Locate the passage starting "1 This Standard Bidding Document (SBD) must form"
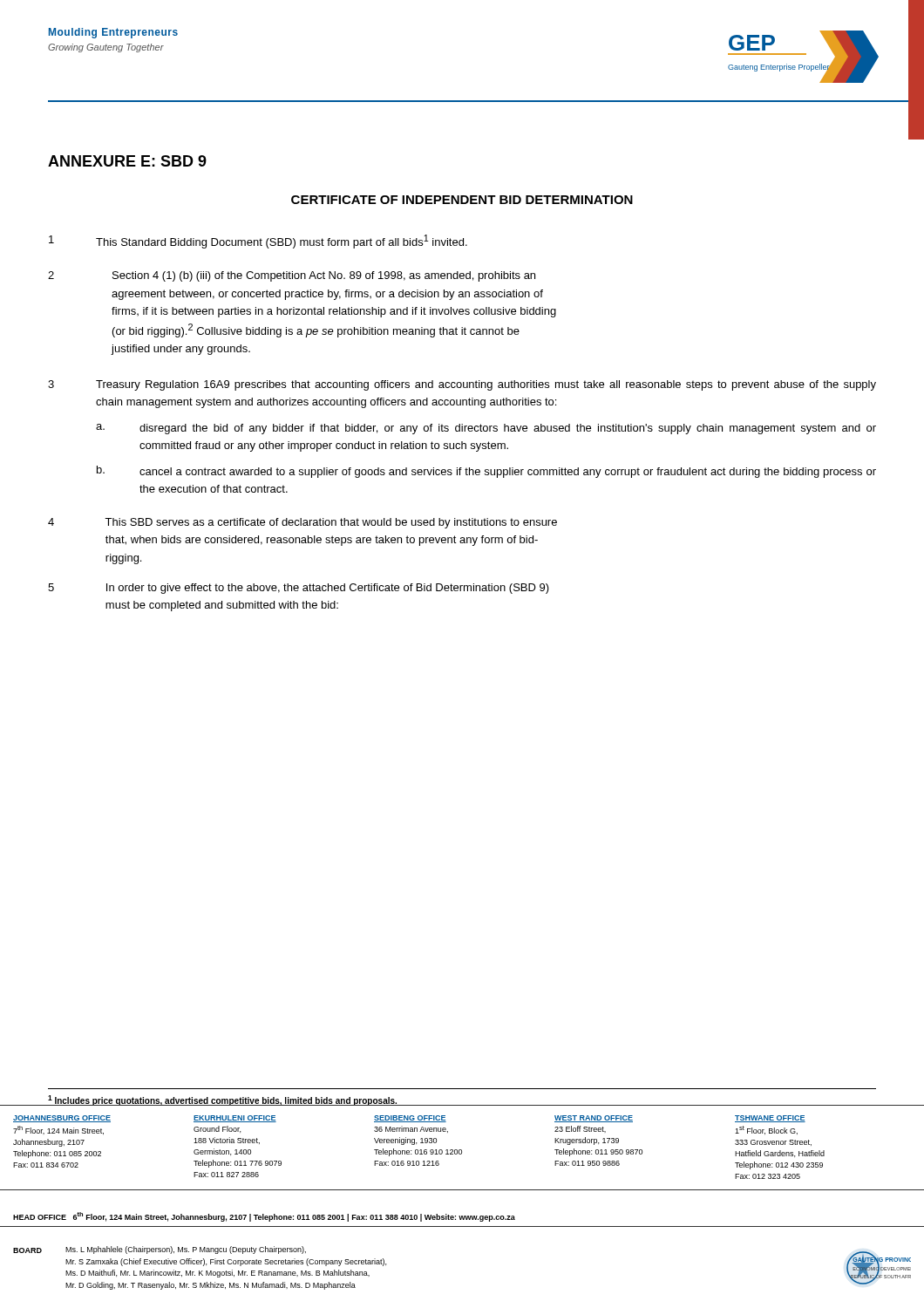924x1308 pixels. point(462,241)
